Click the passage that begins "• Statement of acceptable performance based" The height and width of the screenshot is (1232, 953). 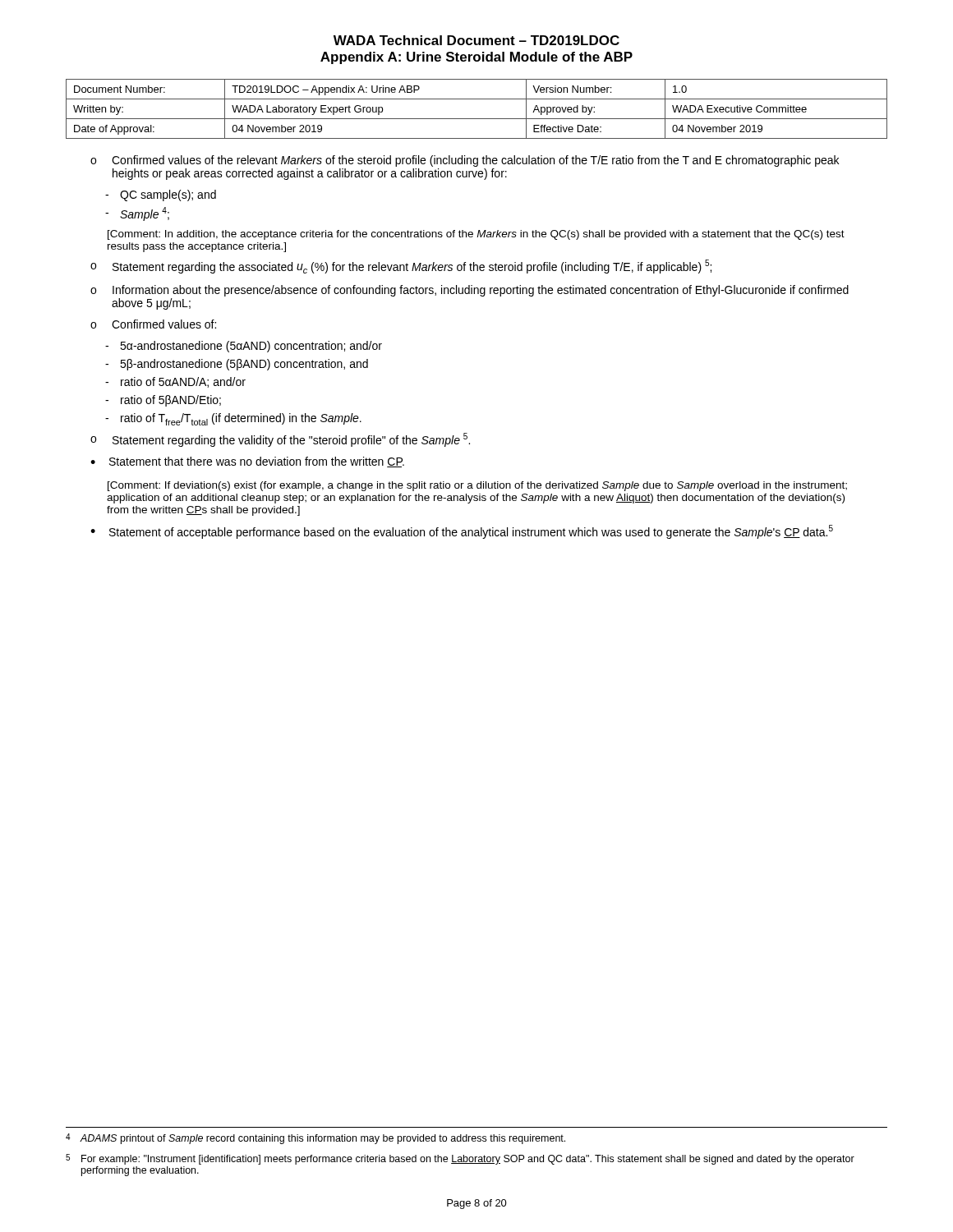[476, 532]
